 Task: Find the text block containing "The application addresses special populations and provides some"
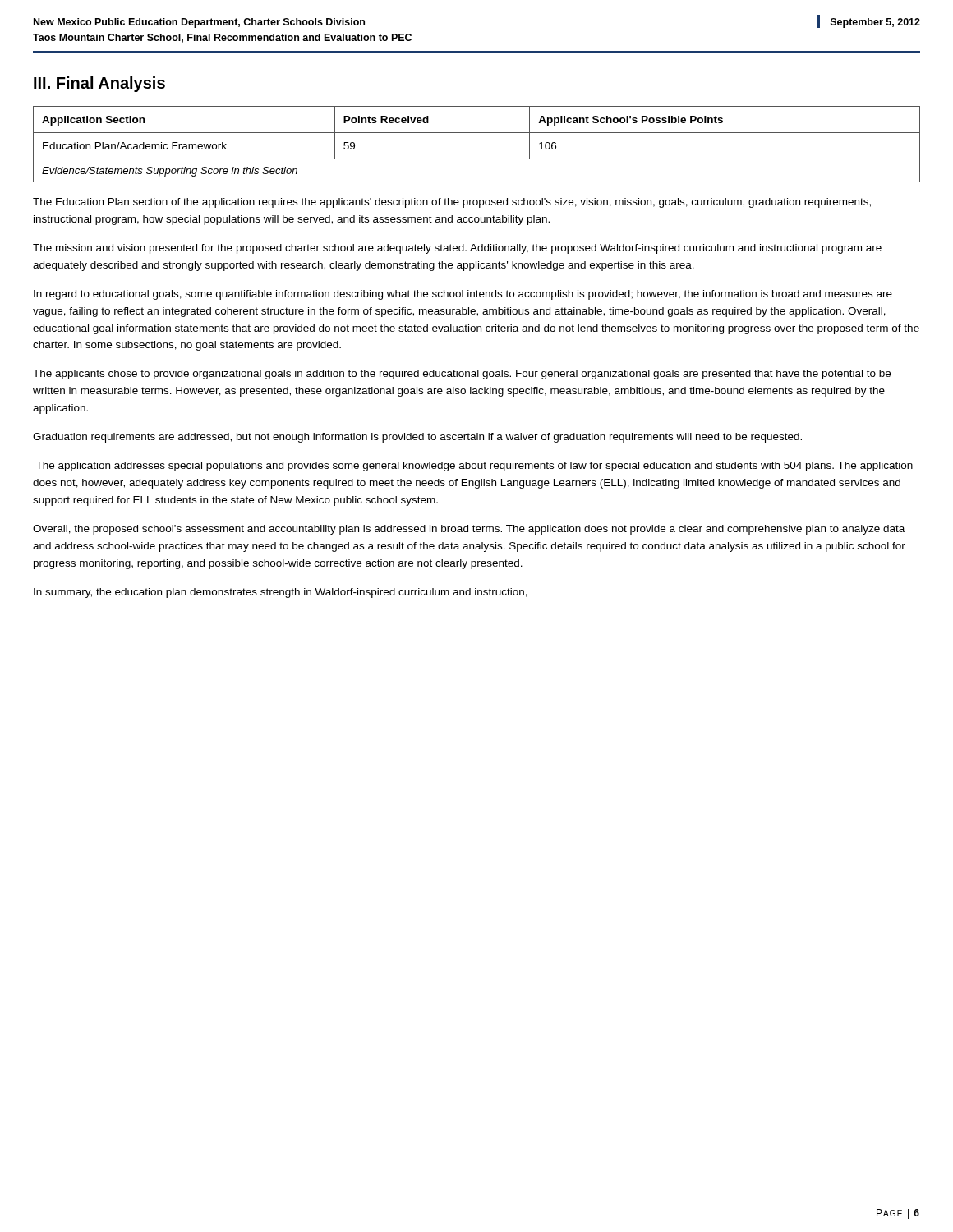473,483
